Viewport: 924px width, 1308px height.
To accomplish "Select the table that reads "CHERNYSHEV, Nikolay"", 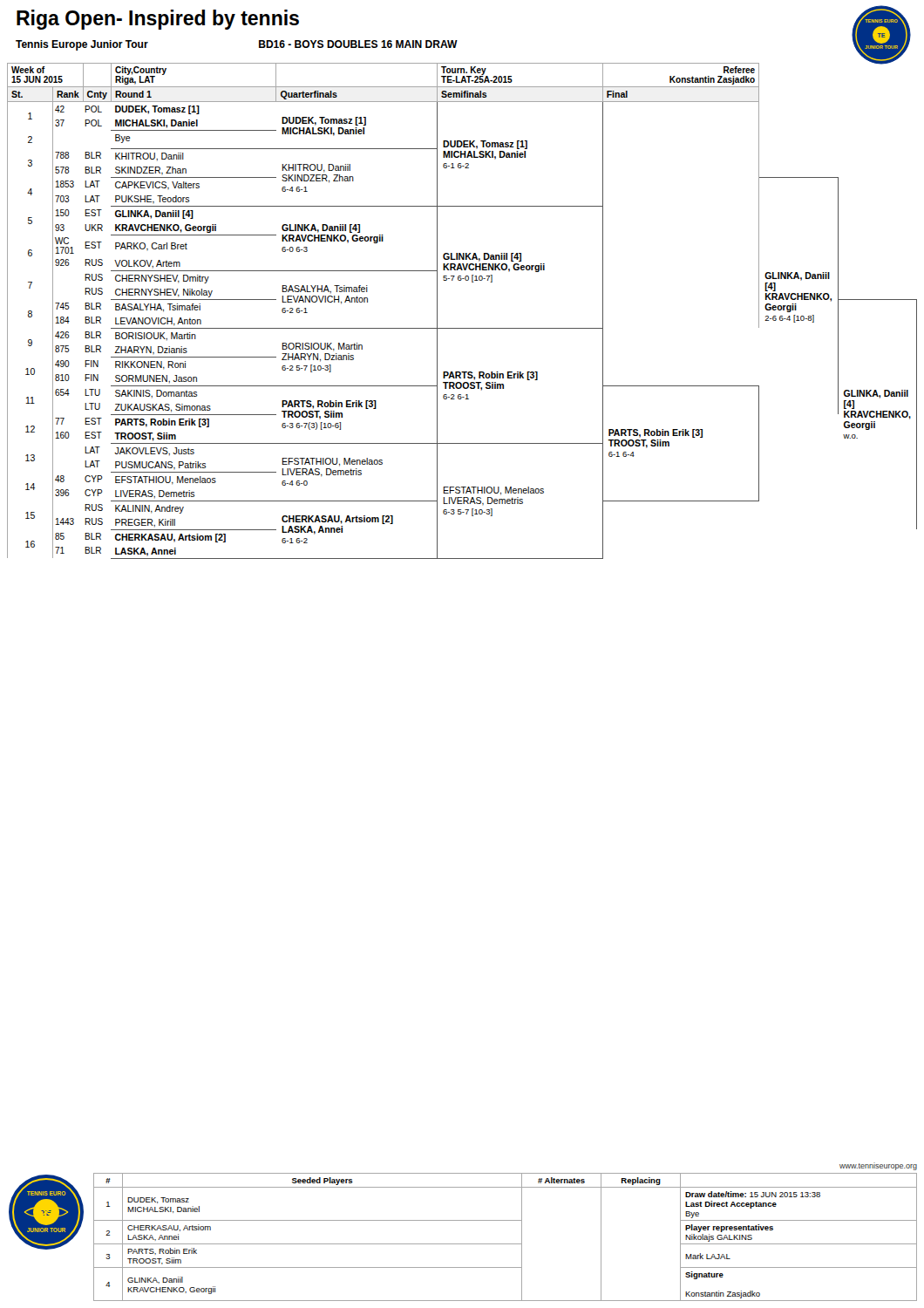I will (462, 311).
